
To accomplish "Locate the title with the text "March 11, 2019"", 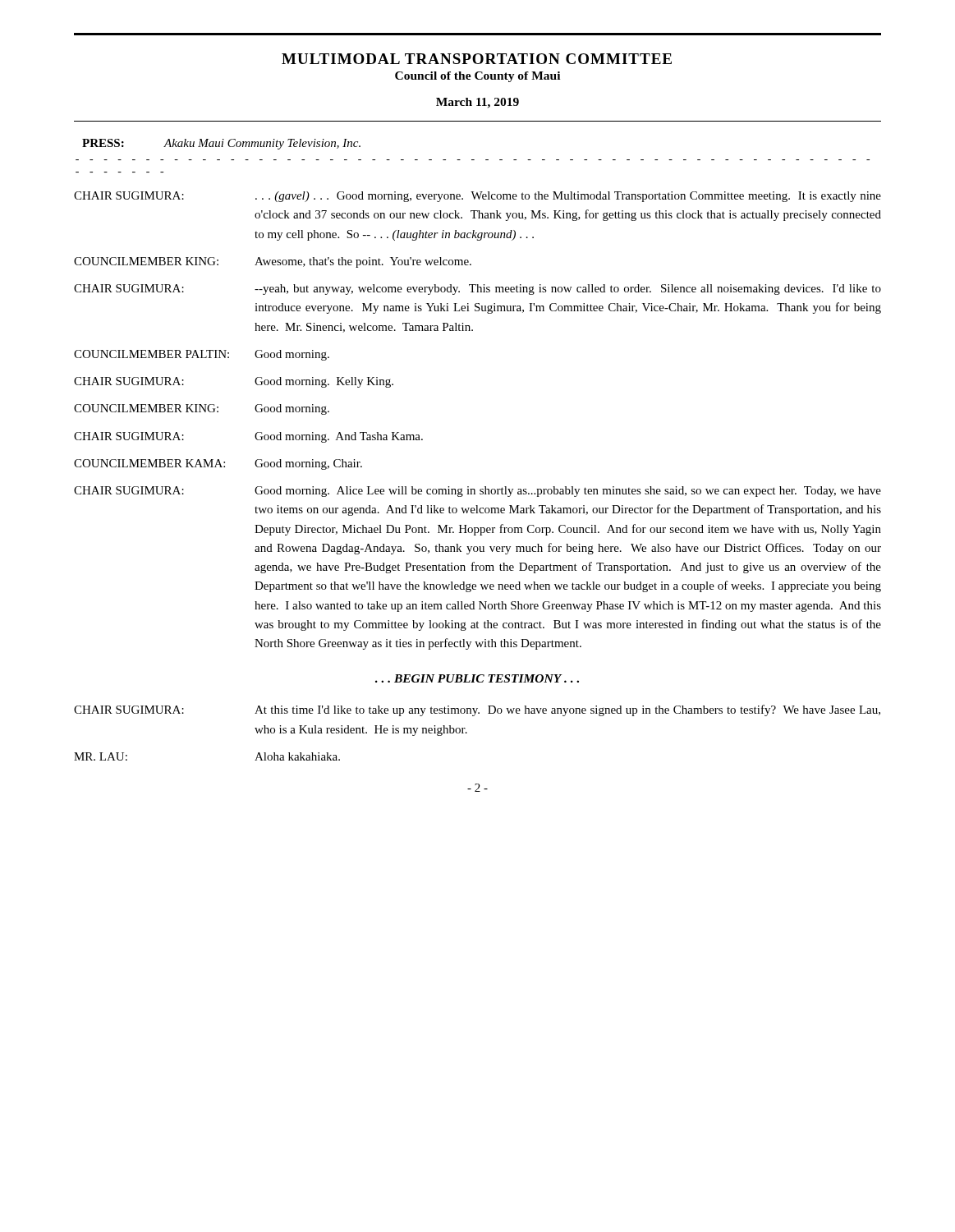I will click(x=478, y=101).
